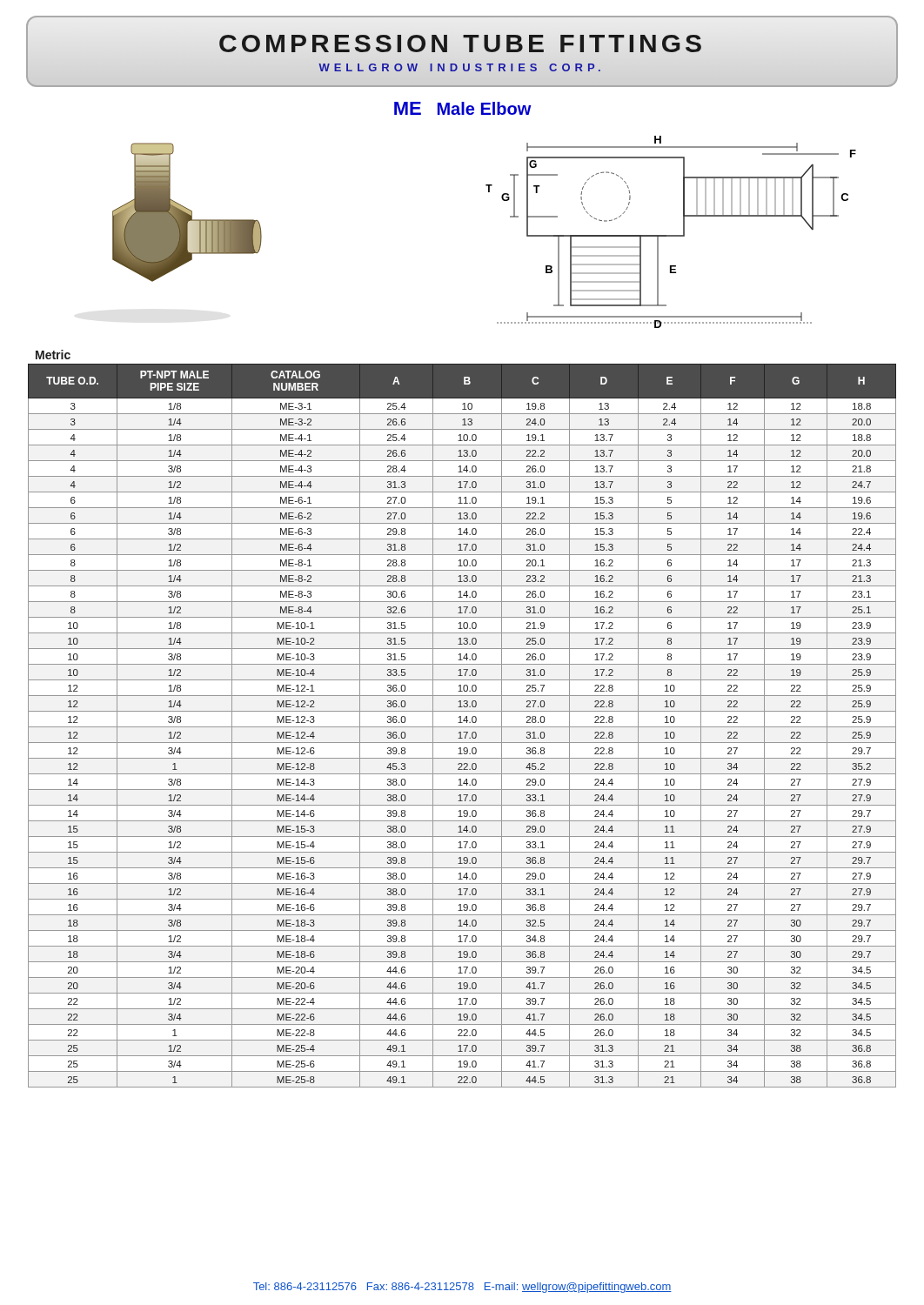Find the photo
The height and width of the screenshot is (1305, 924).
[157, 229]
